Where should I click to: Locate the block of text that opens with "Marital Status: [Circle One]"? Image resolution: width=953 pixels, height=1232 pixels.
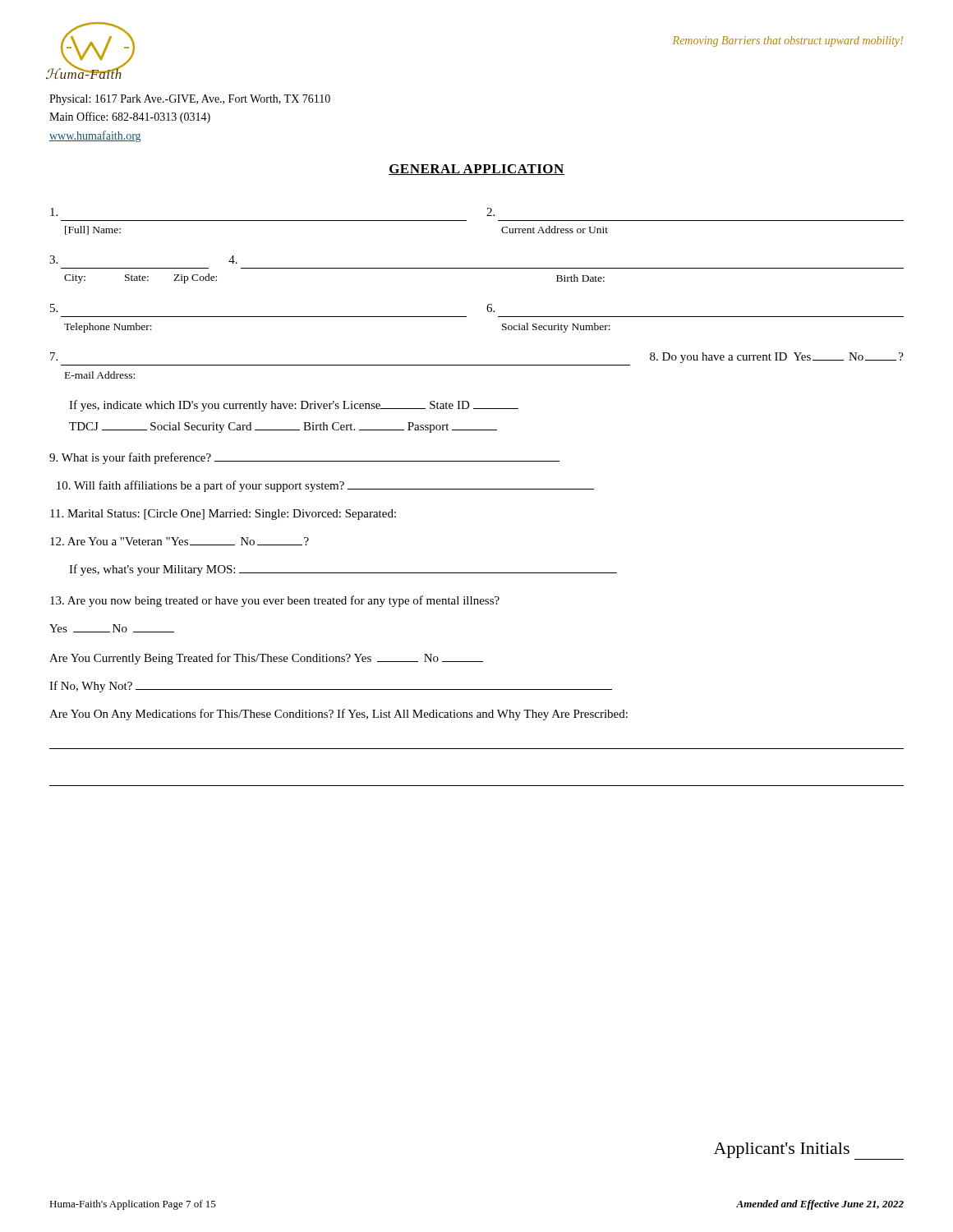[x=223, y=513]
